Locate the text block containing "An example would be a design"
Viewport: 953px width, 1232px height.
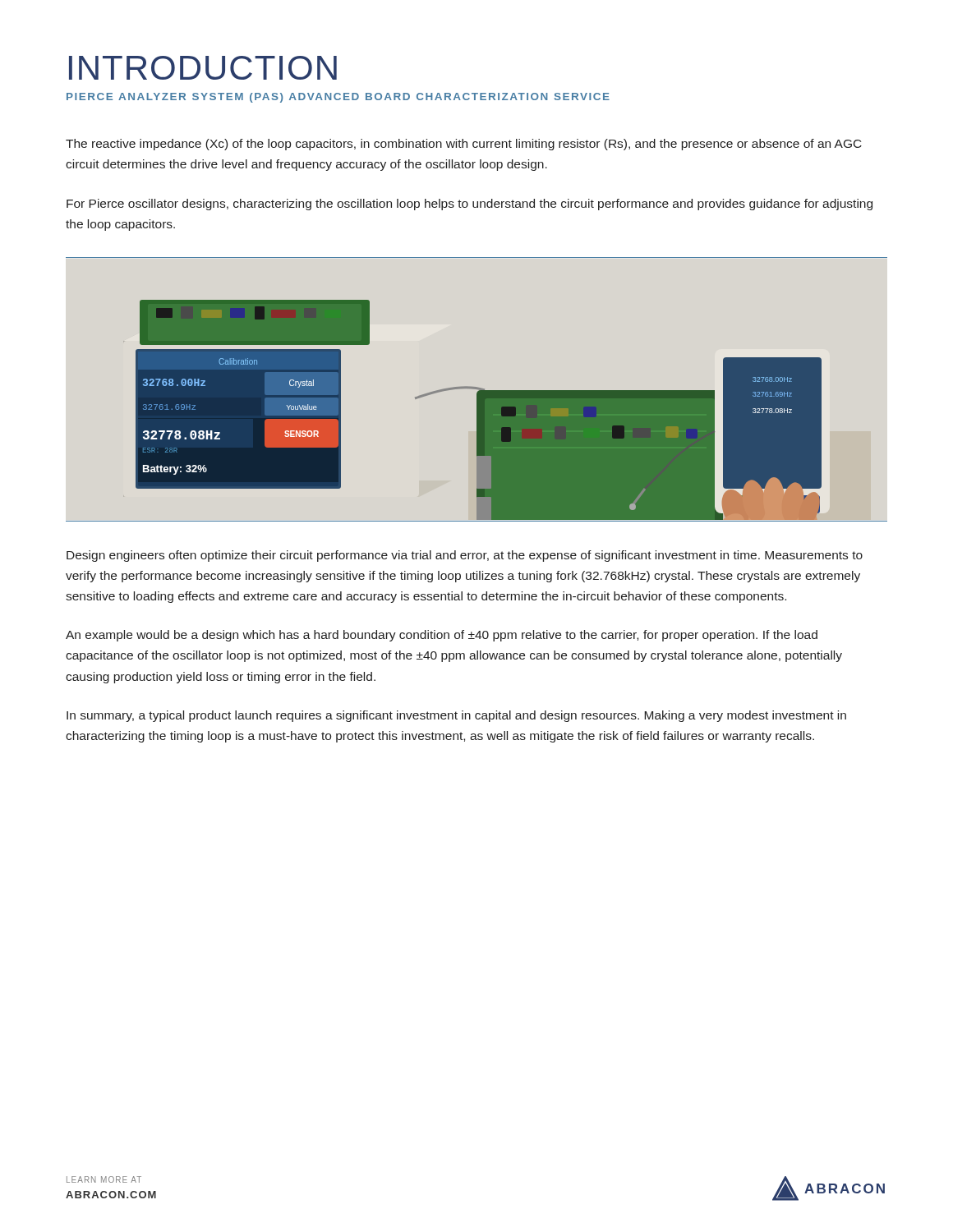[x=476, y=655]
